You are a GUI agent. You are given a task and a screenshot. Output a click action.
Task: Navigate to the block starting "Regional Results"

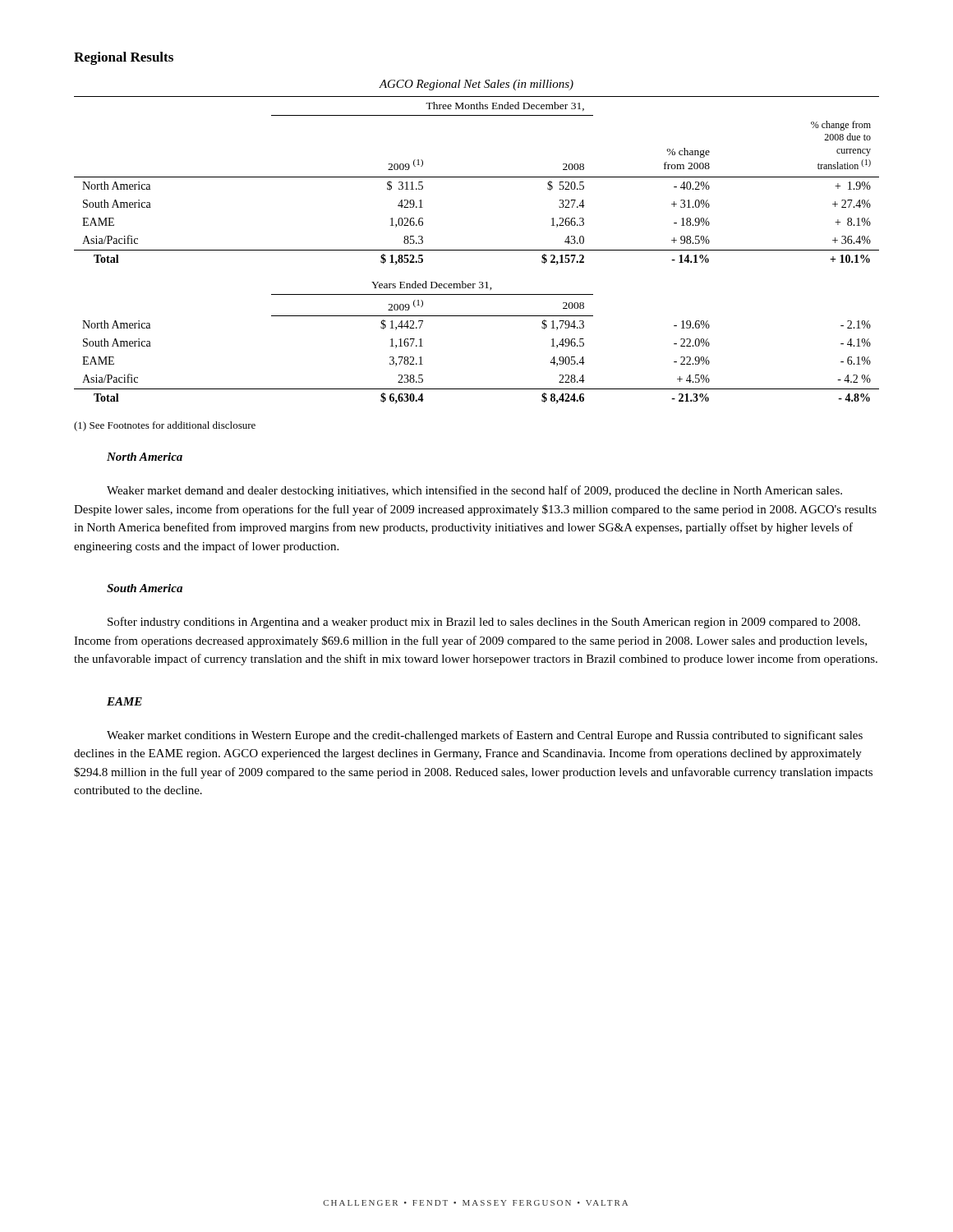124,57
